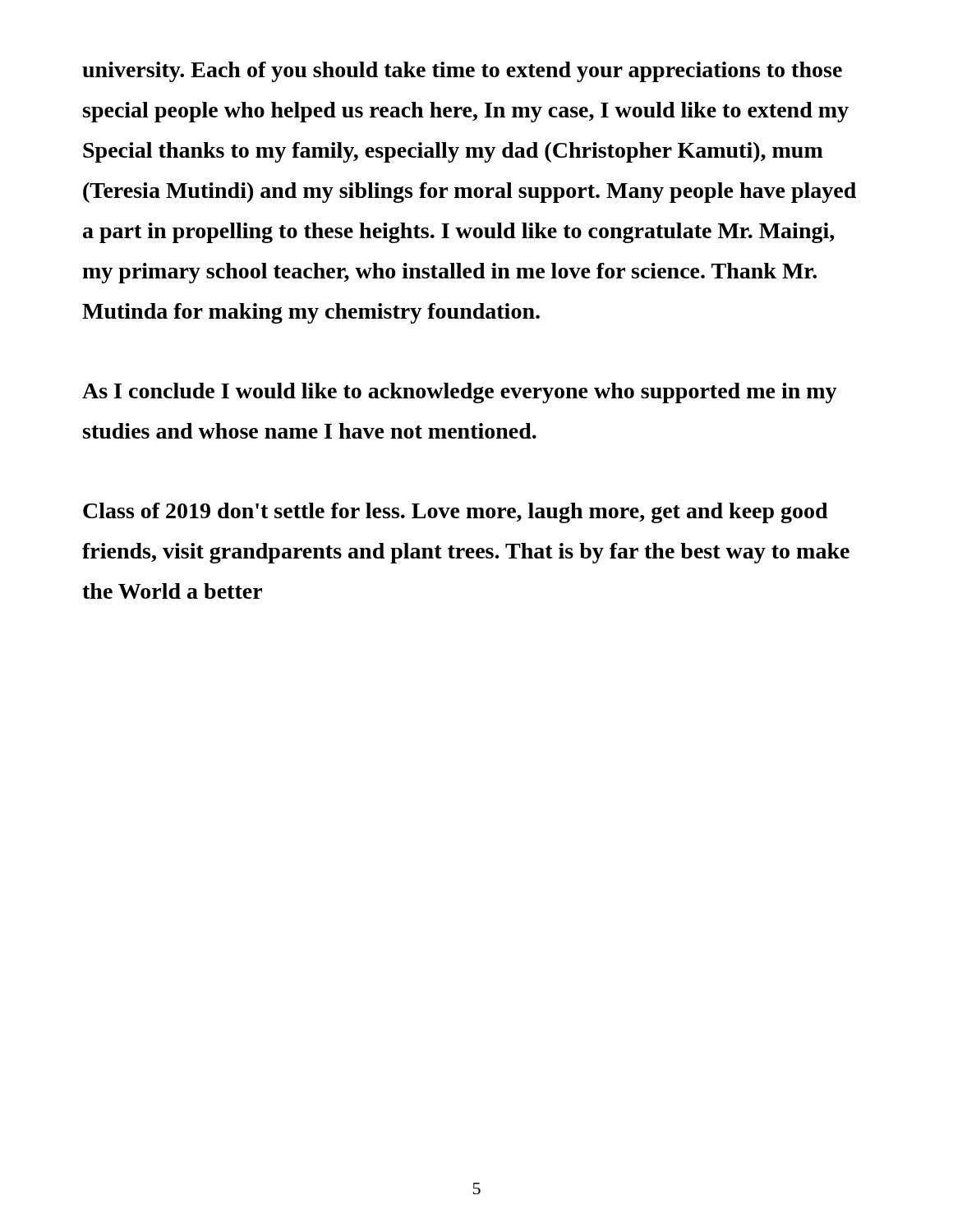
Task: Select the text block with the text "university. Each of you should take"
Action: coord(469,190)
